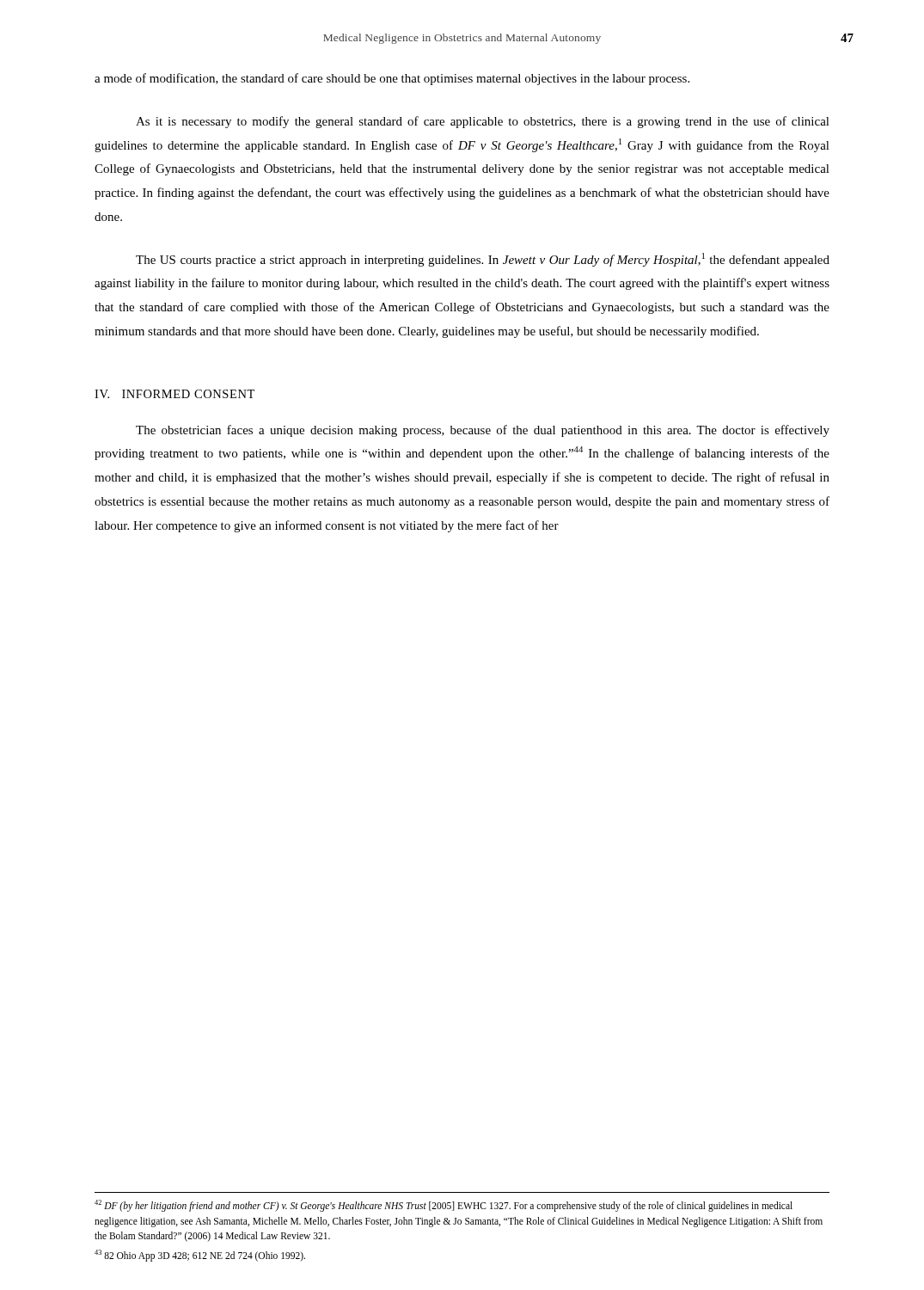Select the block starting "The US courts"

[x=462, y=294]
